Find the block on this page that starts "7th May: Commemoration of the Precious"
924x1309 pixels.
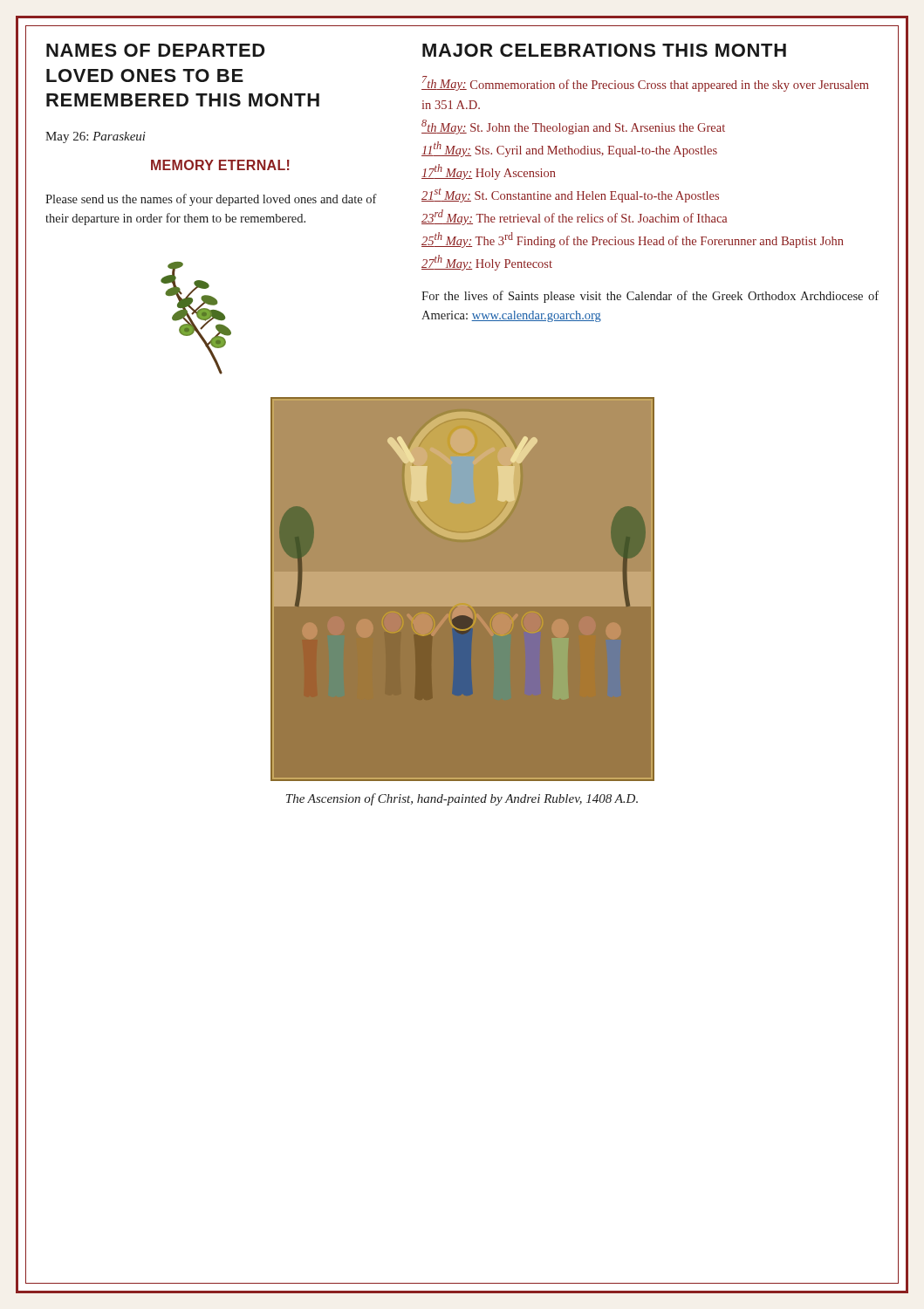click(645, 84)
